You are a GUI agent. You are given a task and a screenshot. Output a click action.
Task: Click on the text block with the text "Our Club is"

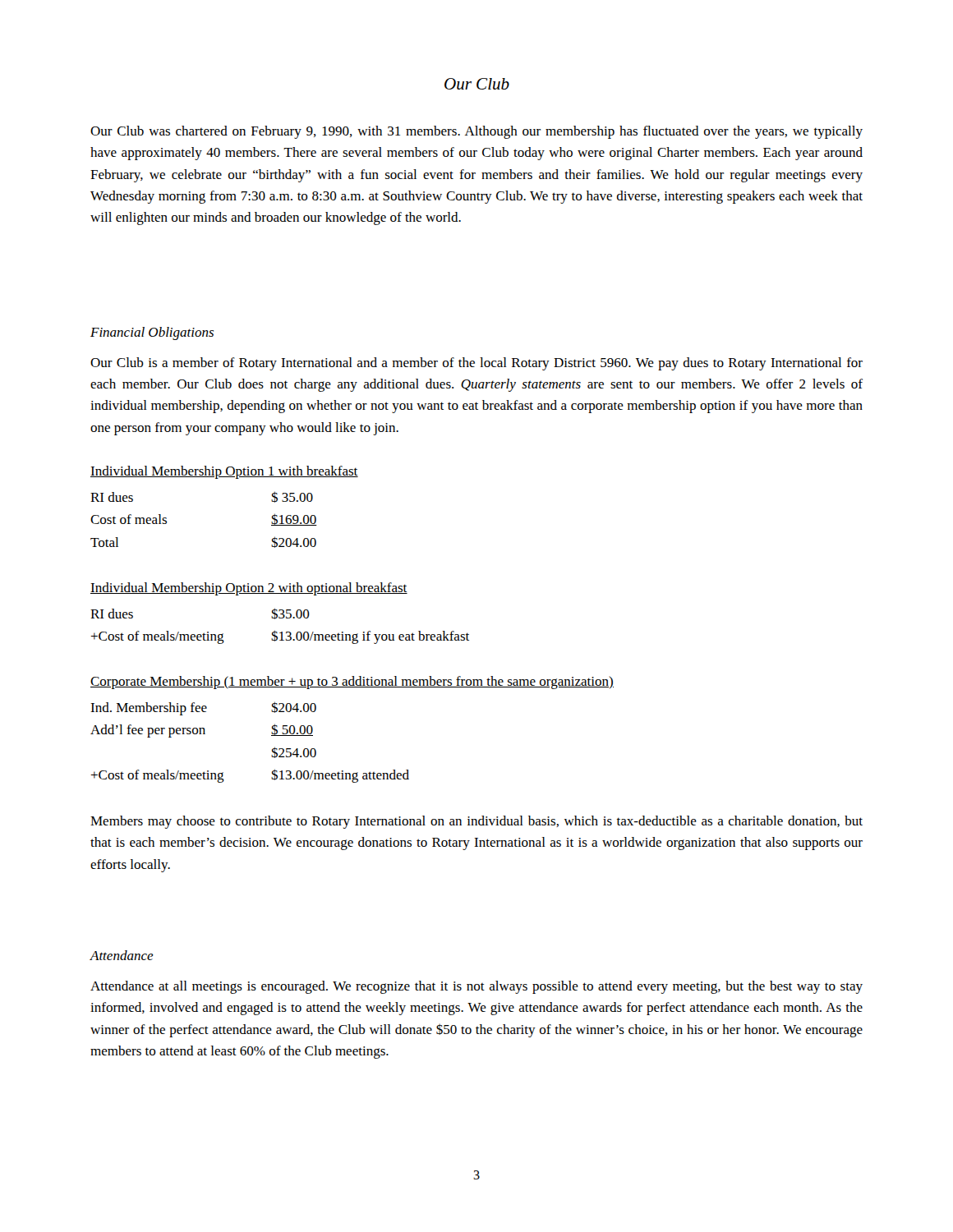click(476, 395)
